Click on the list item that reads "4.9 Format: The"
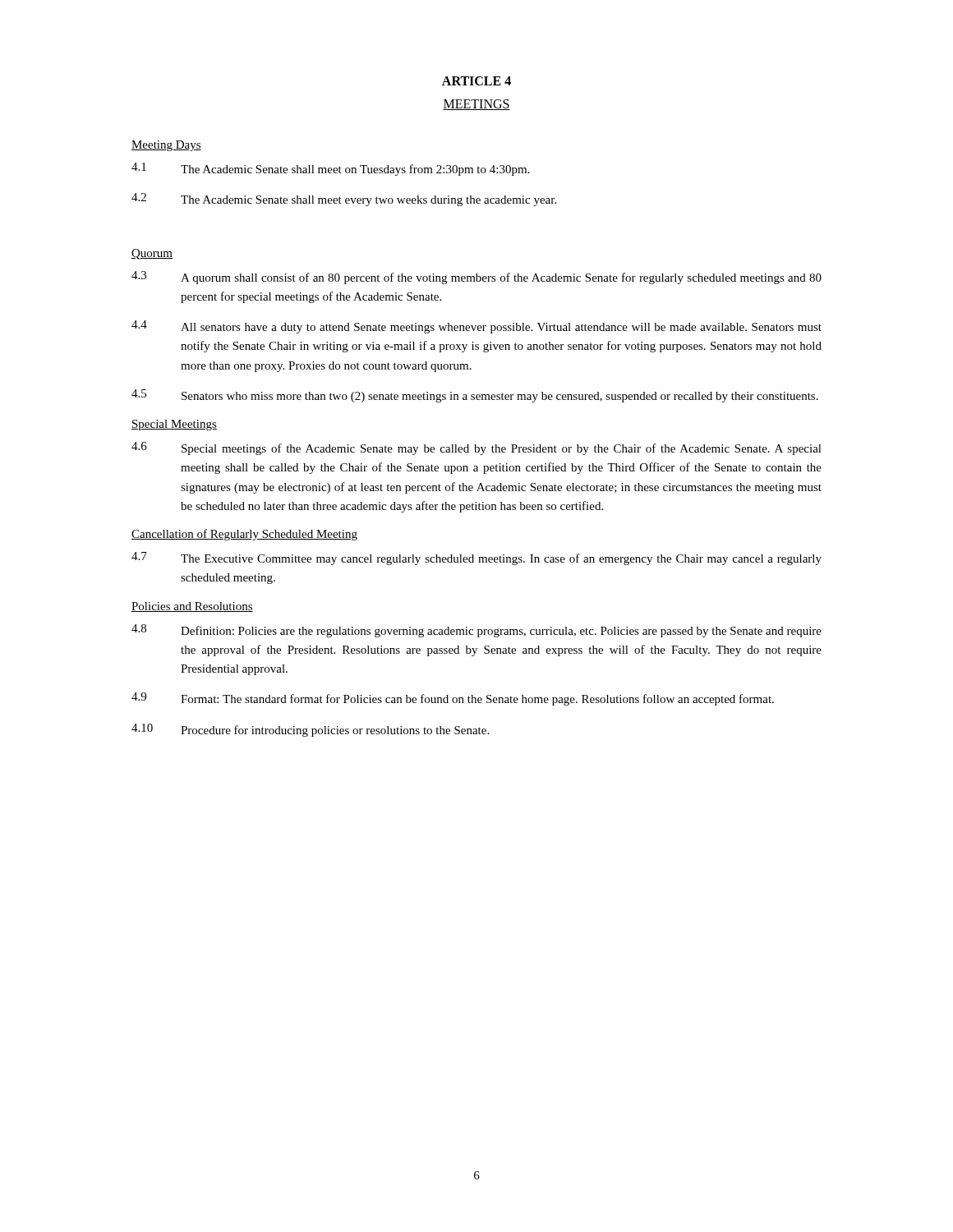Image resolution: width=953 pixels, height=1232 pixels. 476,700
